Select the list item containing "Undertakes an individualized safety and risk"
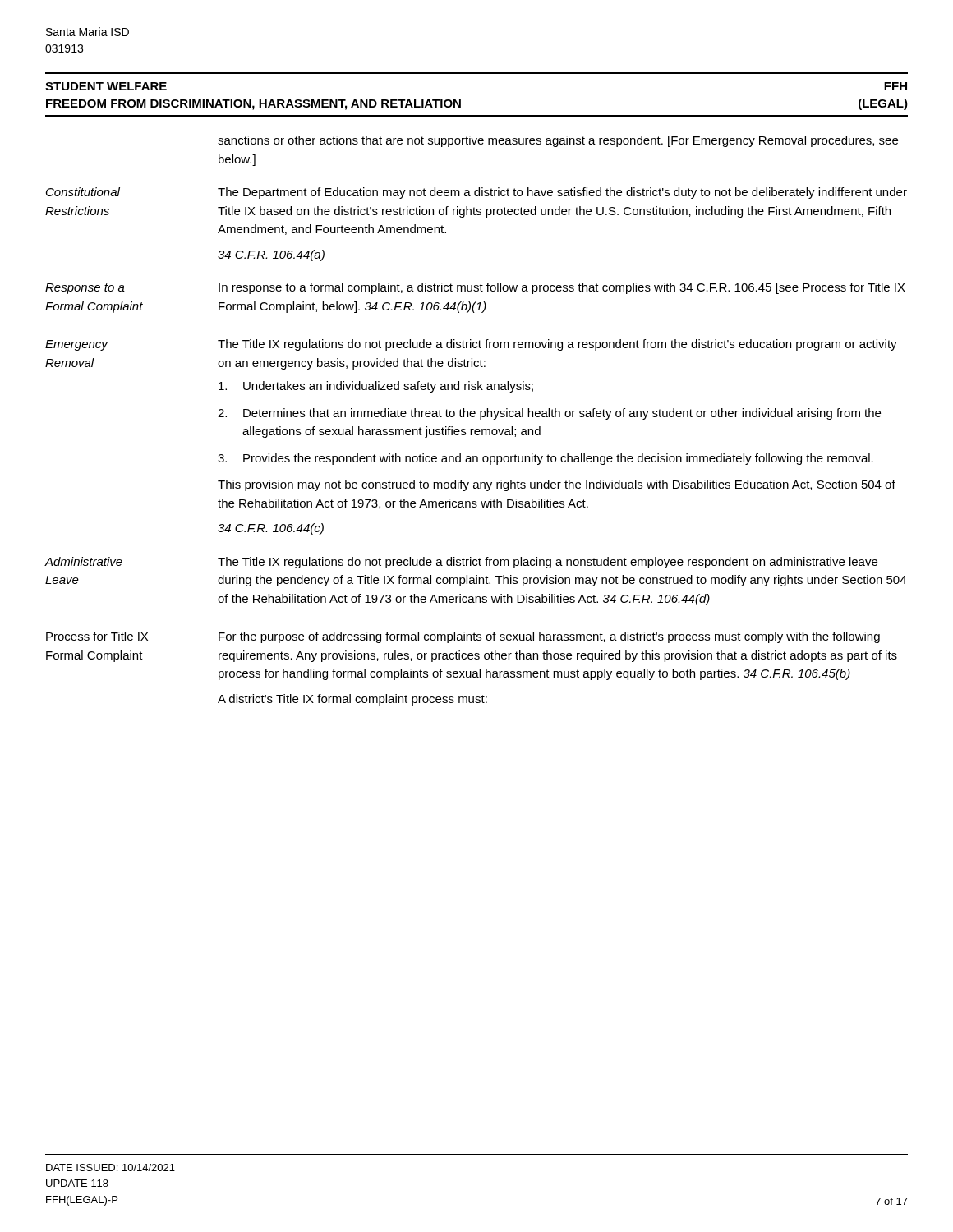This screenshot has height=1232, width=953. (x=376, y=387)
